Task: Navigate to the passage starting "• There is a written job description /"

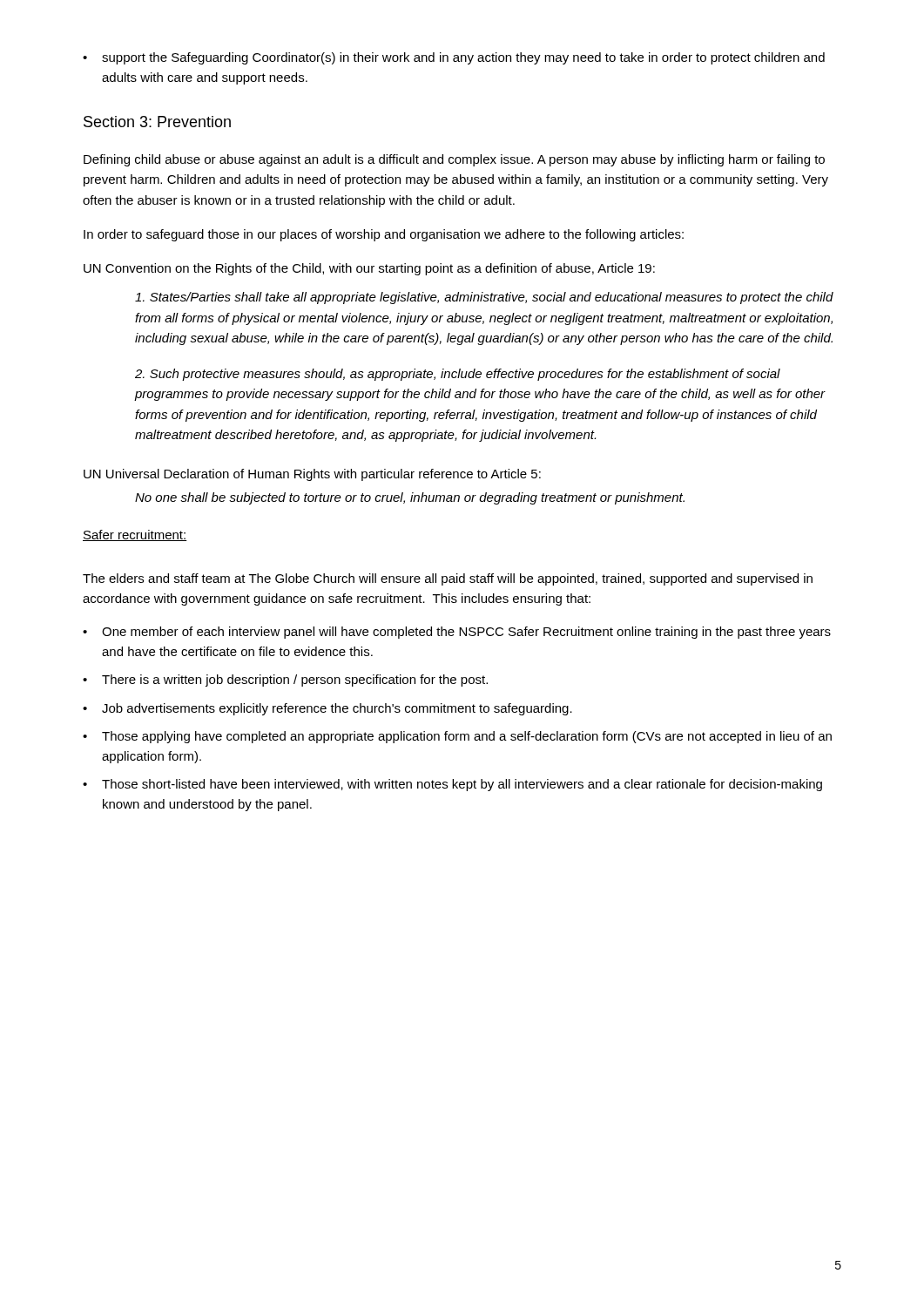Action: (462, 680)
